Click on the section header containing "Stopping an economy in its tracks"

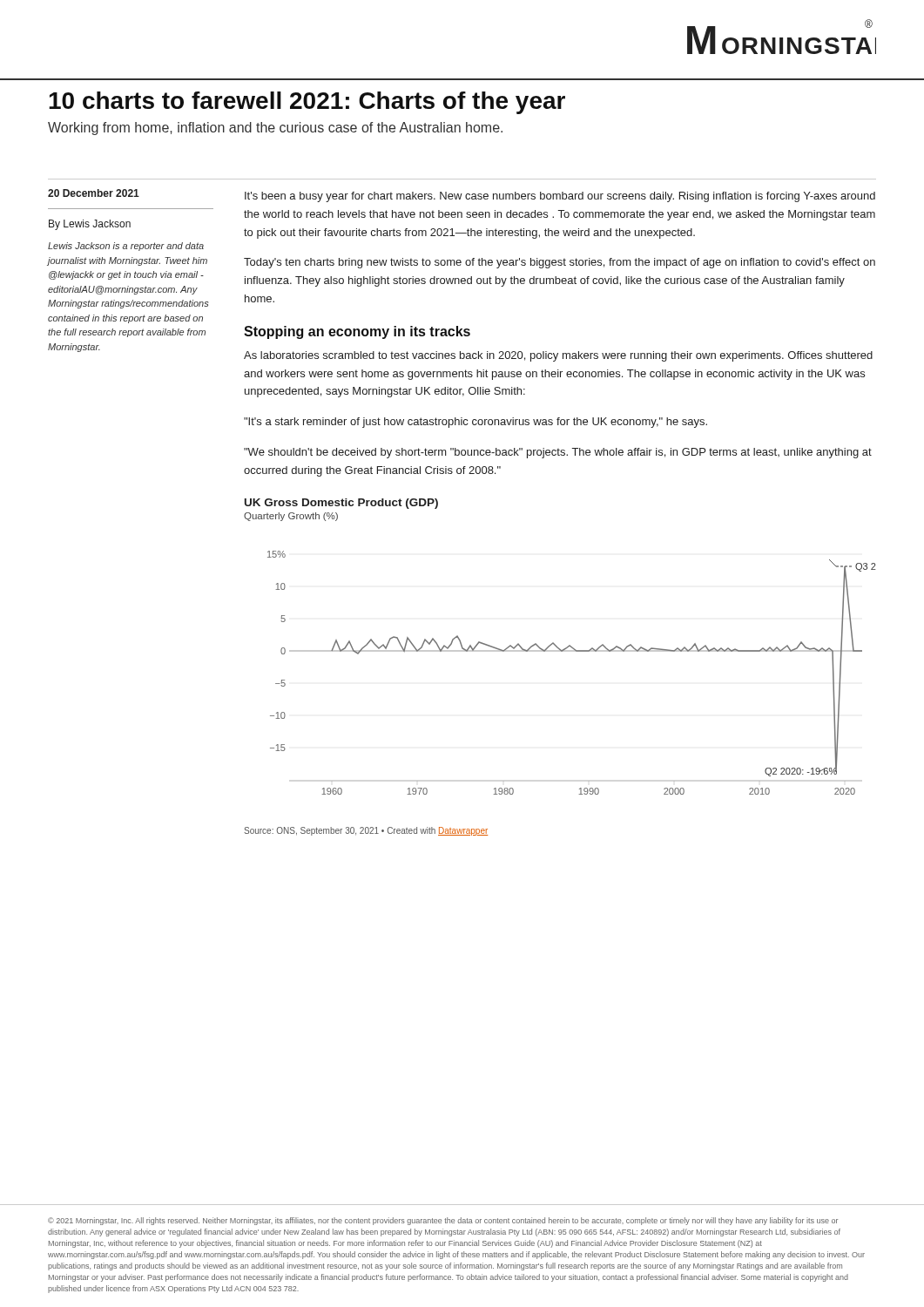coord(357,332)
